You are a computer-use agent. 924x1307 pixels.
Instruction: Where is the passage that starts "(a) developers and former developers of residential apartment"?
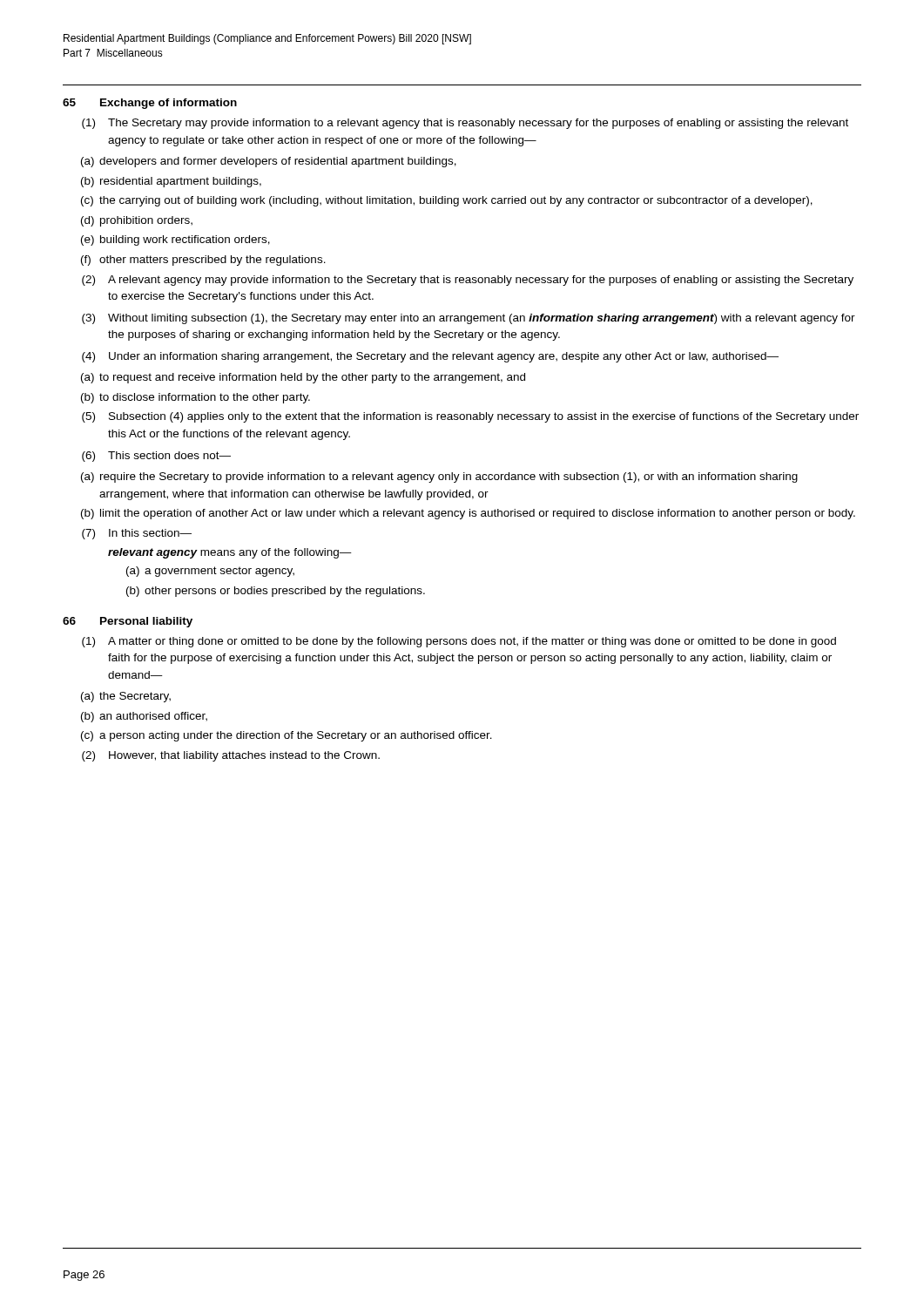point(462,161)
